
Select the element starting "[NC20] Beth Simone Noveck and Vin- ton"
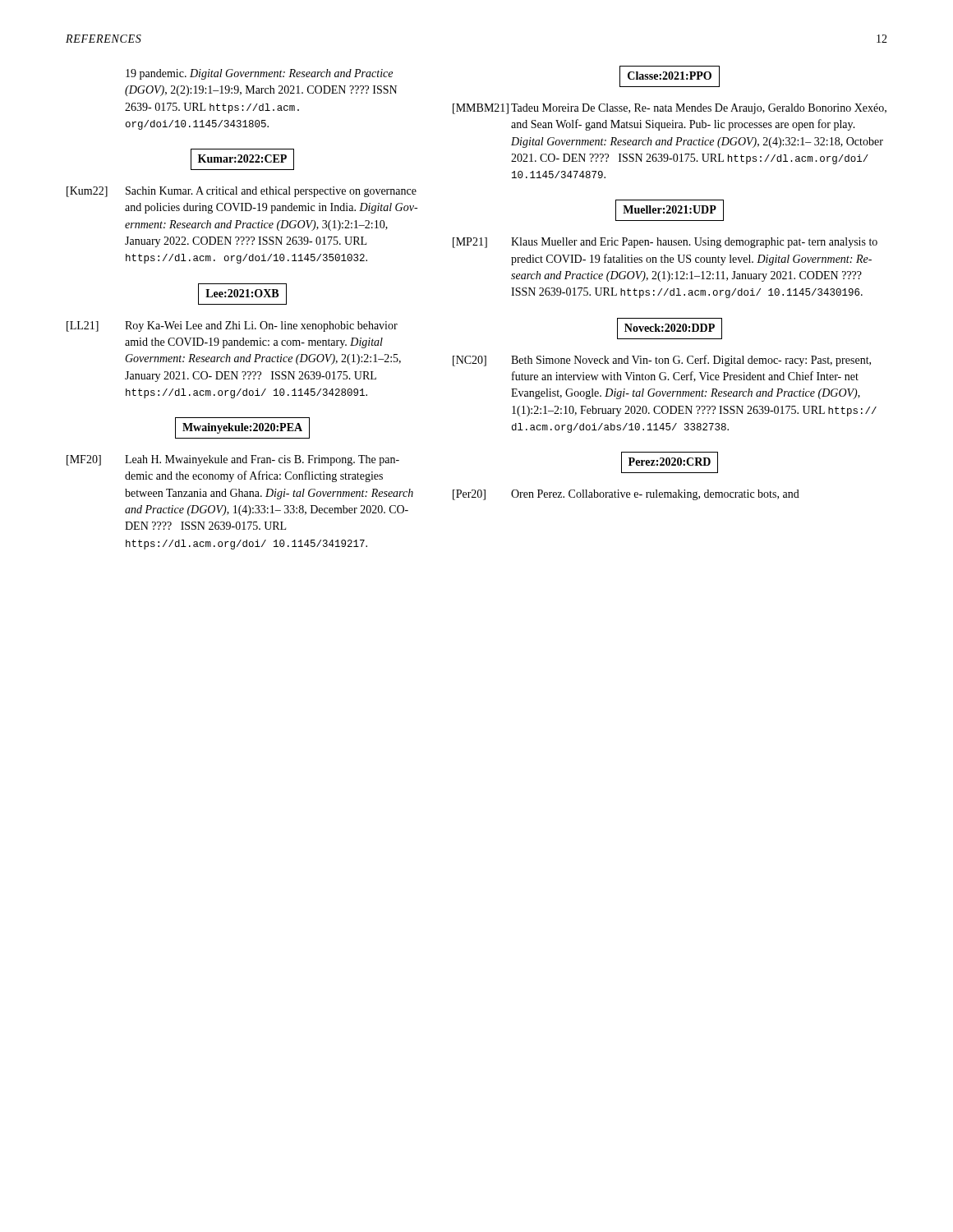click(670, 394)
